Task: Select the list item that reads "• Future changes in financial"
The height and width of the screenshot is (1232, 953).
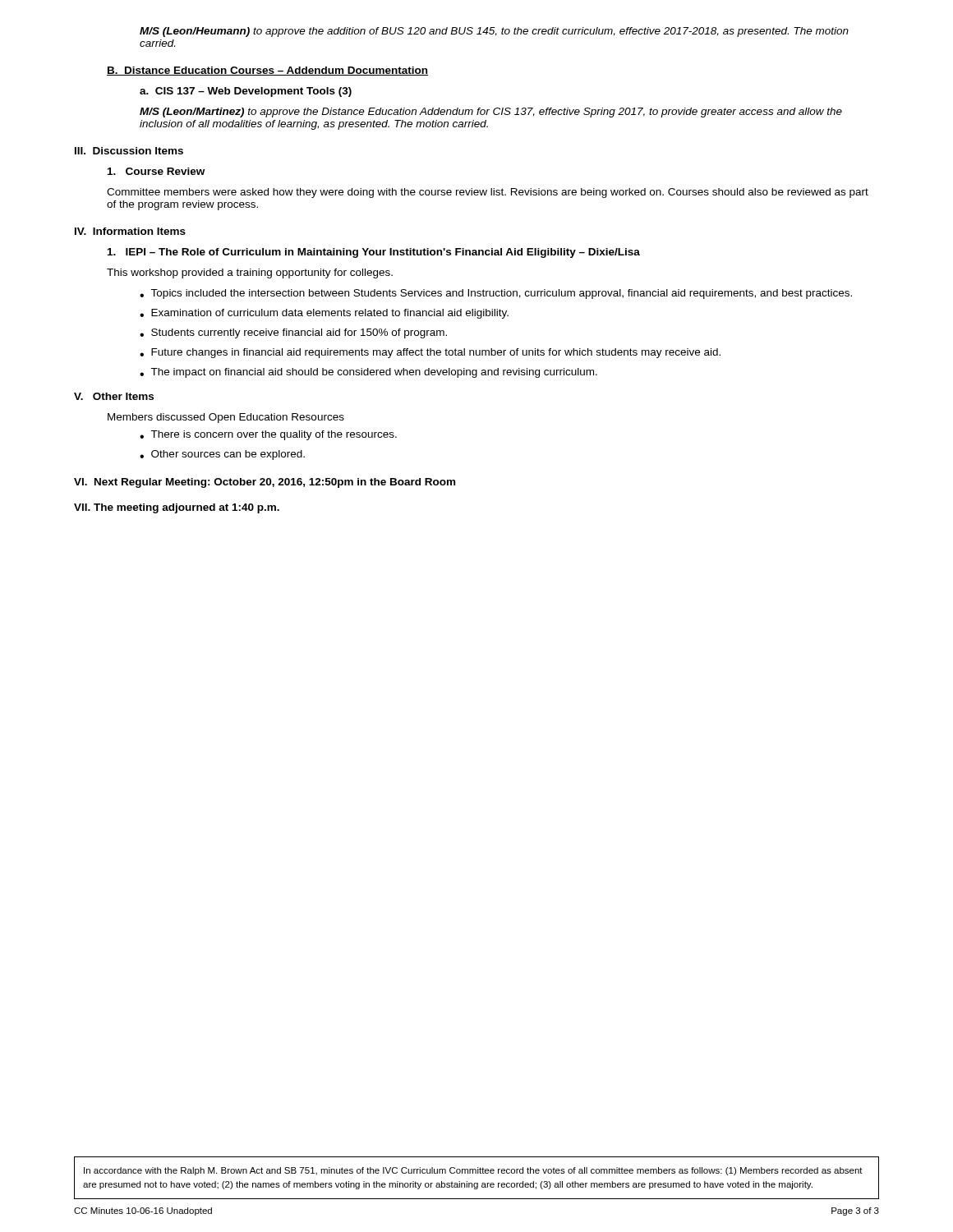Action: (x=431, y=354)
